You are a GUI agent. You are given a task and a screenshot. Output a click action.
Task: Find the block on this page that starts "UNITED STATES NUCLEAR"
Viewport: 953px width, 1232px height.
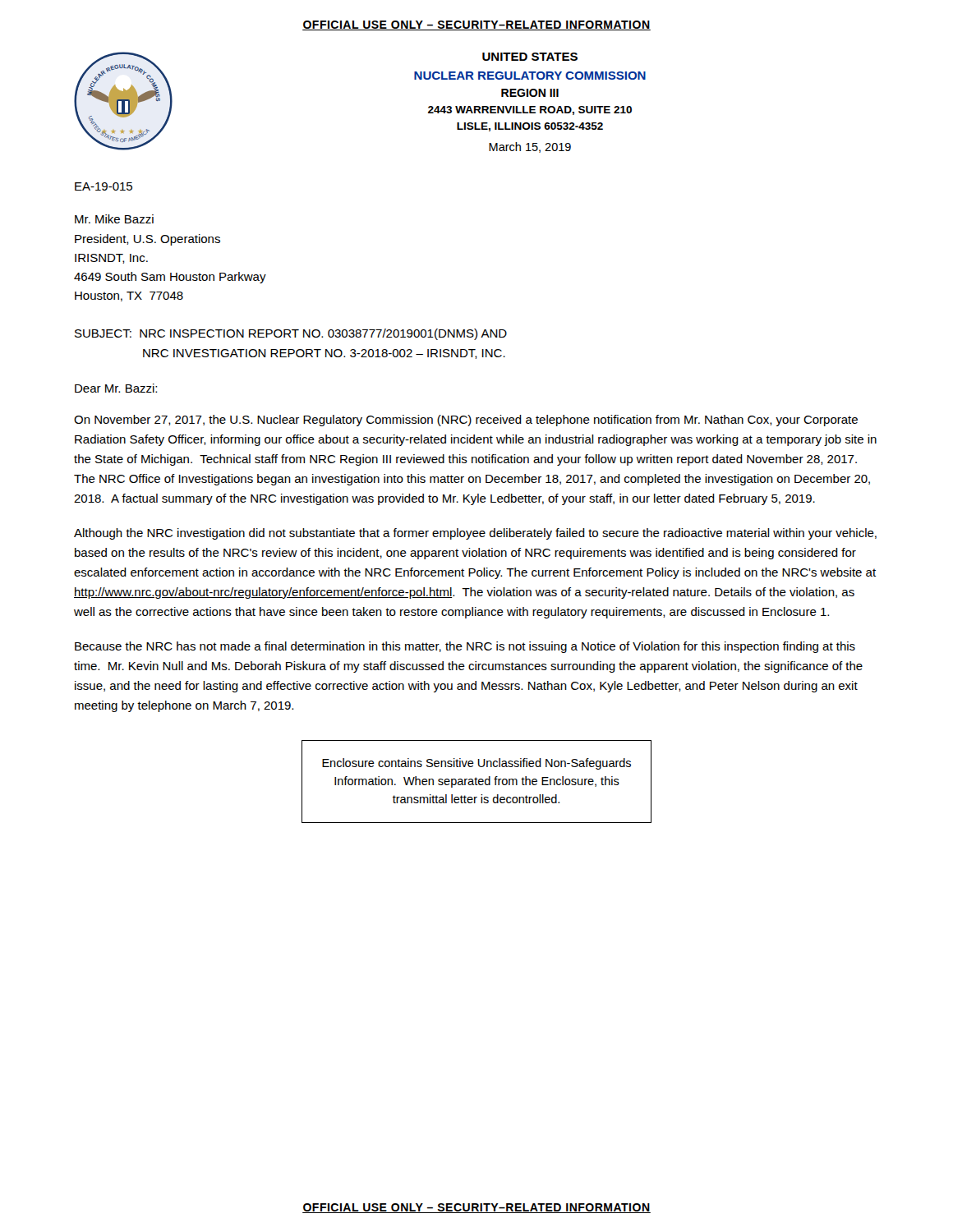[530, 102]
